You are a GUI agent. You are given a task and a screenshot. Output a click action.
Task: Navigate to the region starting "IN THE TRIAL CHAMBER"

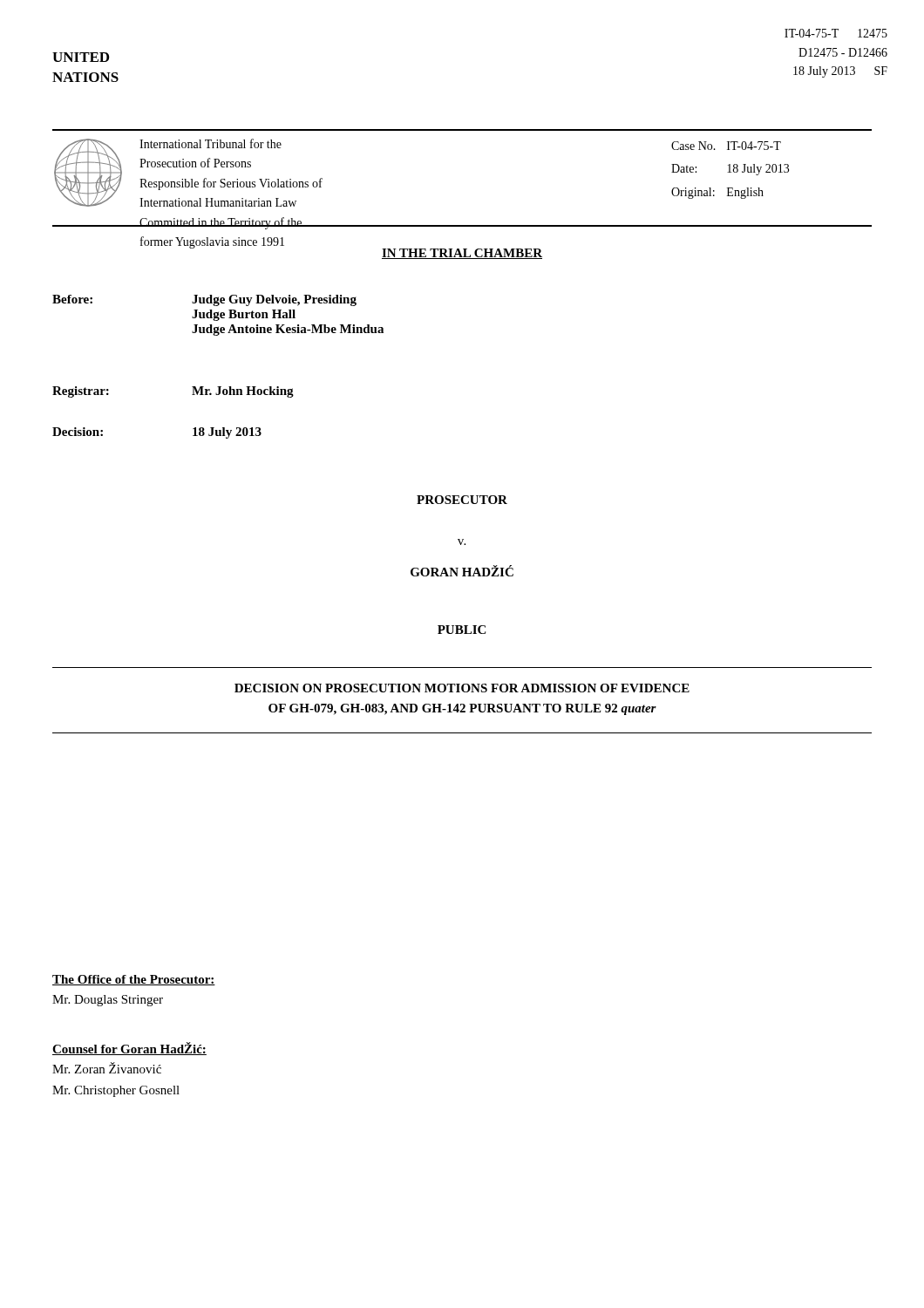pyautogui.click(x=462, y=253)
